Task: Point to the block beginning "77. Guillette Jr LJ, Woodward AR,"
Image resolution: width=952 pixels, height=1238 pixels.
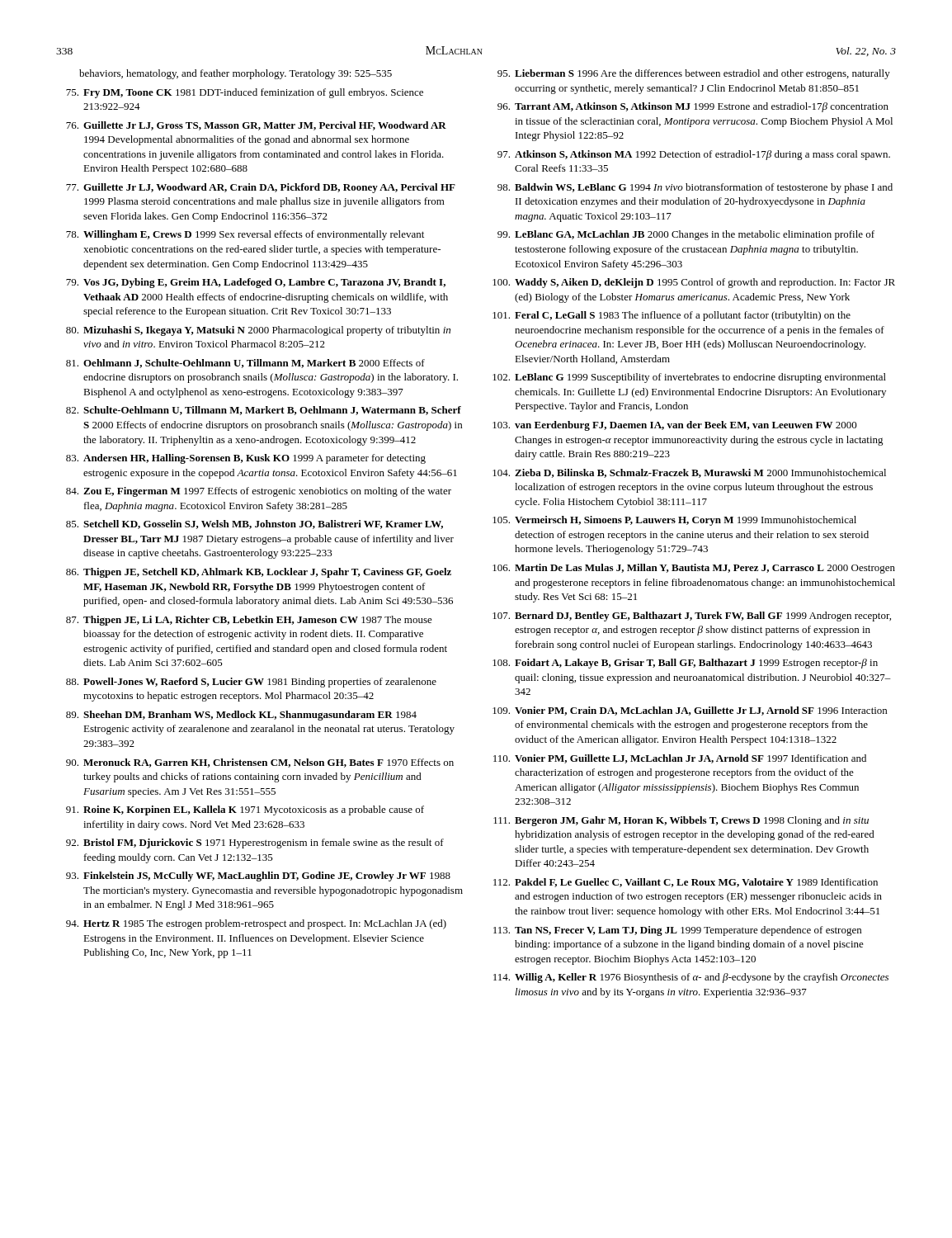Action: (260, 201)
